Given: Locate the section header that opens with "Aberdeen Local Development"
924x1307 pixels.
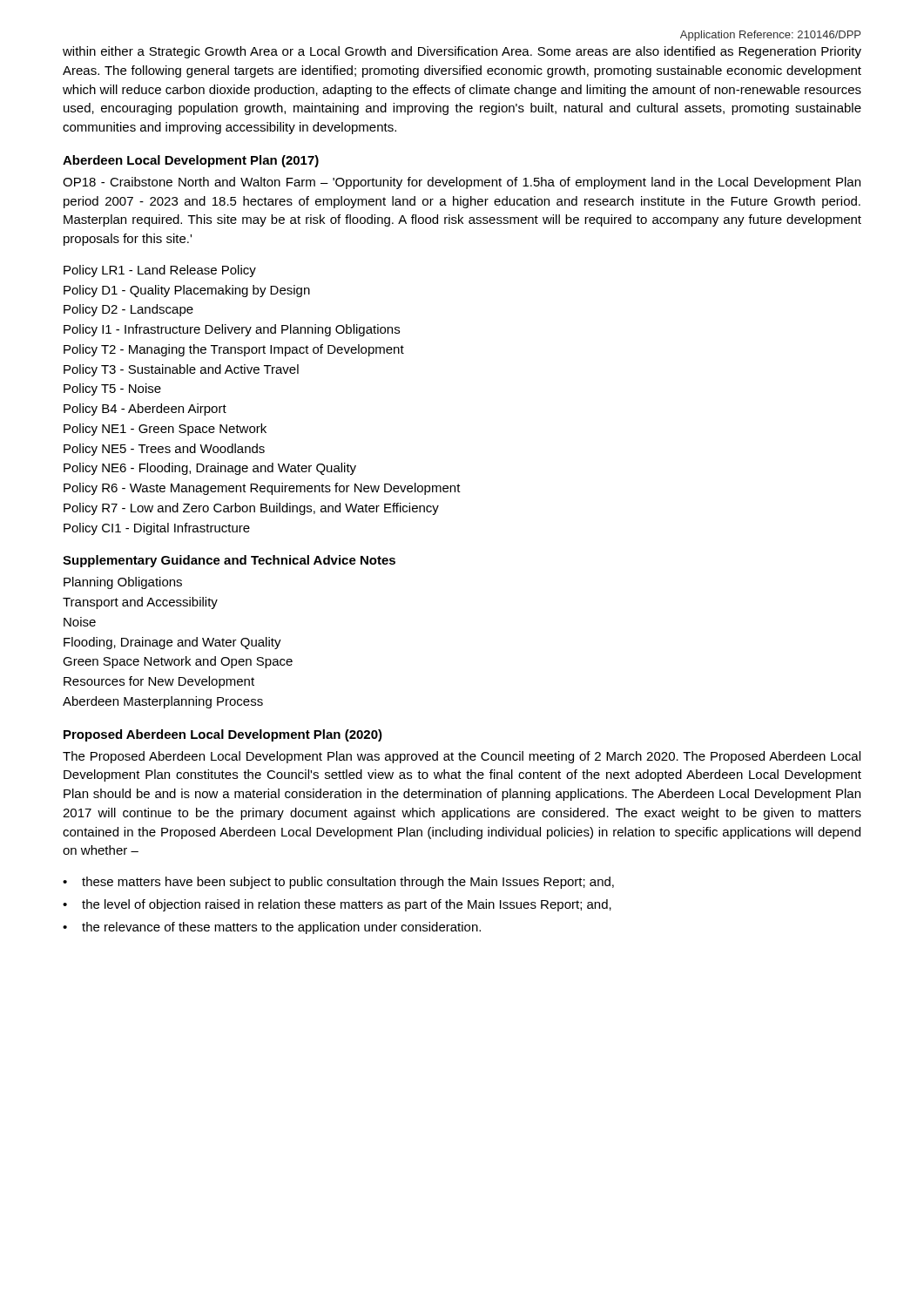Looking at the screenshot, I should (x=191, y=160).
